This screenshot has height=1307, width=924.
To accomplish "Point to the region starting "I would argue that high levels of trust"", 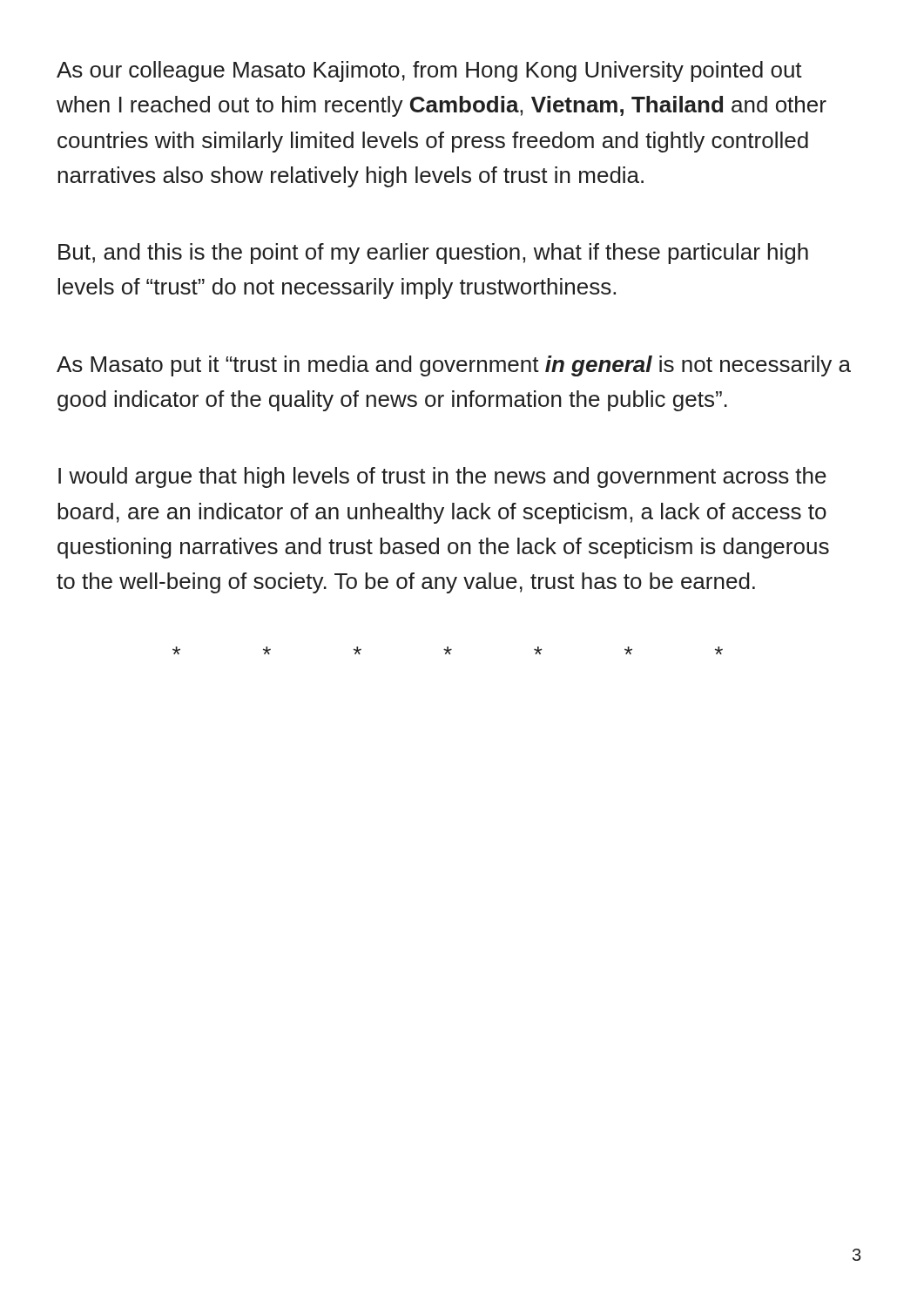I will 443,529.
